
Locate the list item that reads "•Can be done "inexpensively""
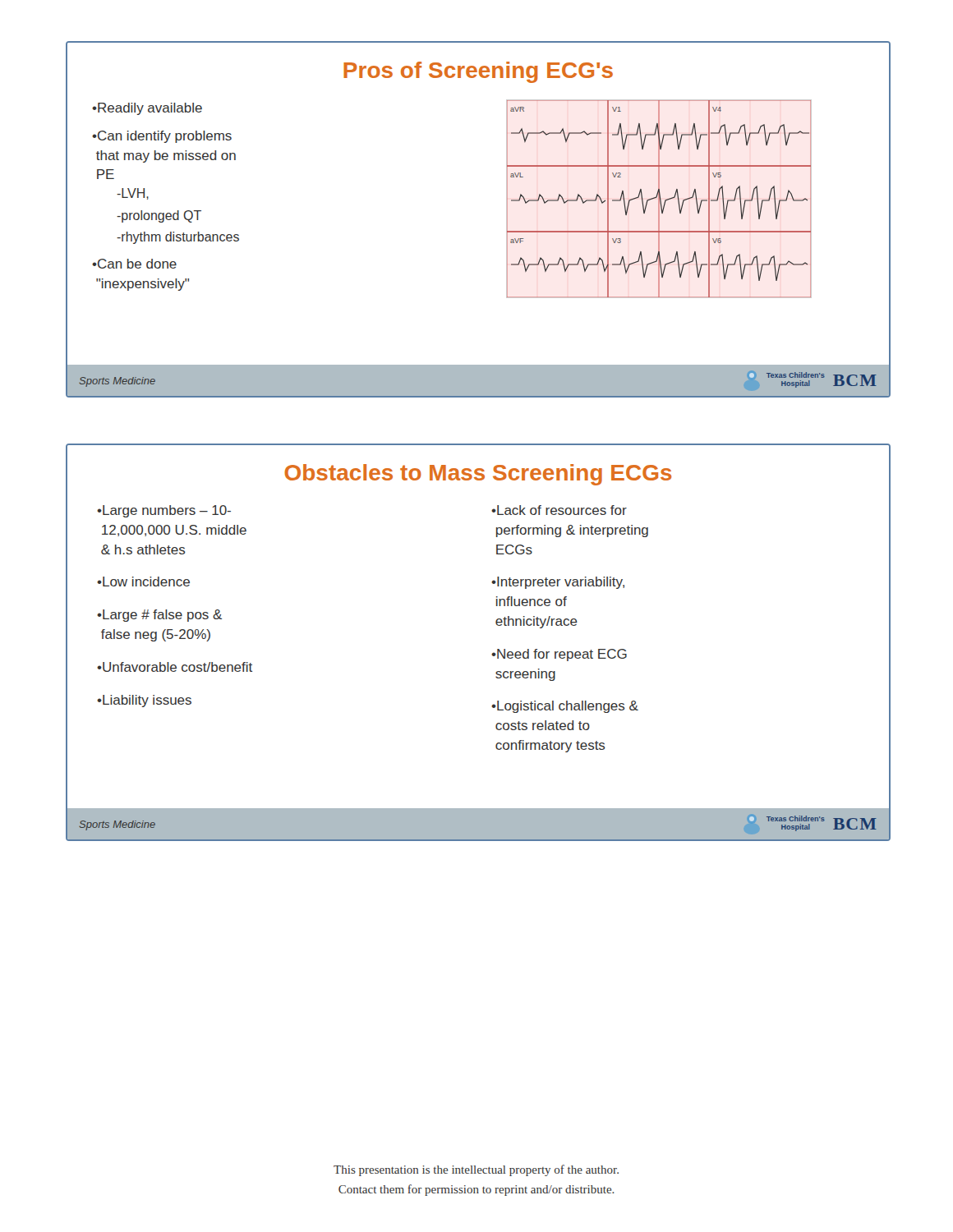tap(141, 274)
